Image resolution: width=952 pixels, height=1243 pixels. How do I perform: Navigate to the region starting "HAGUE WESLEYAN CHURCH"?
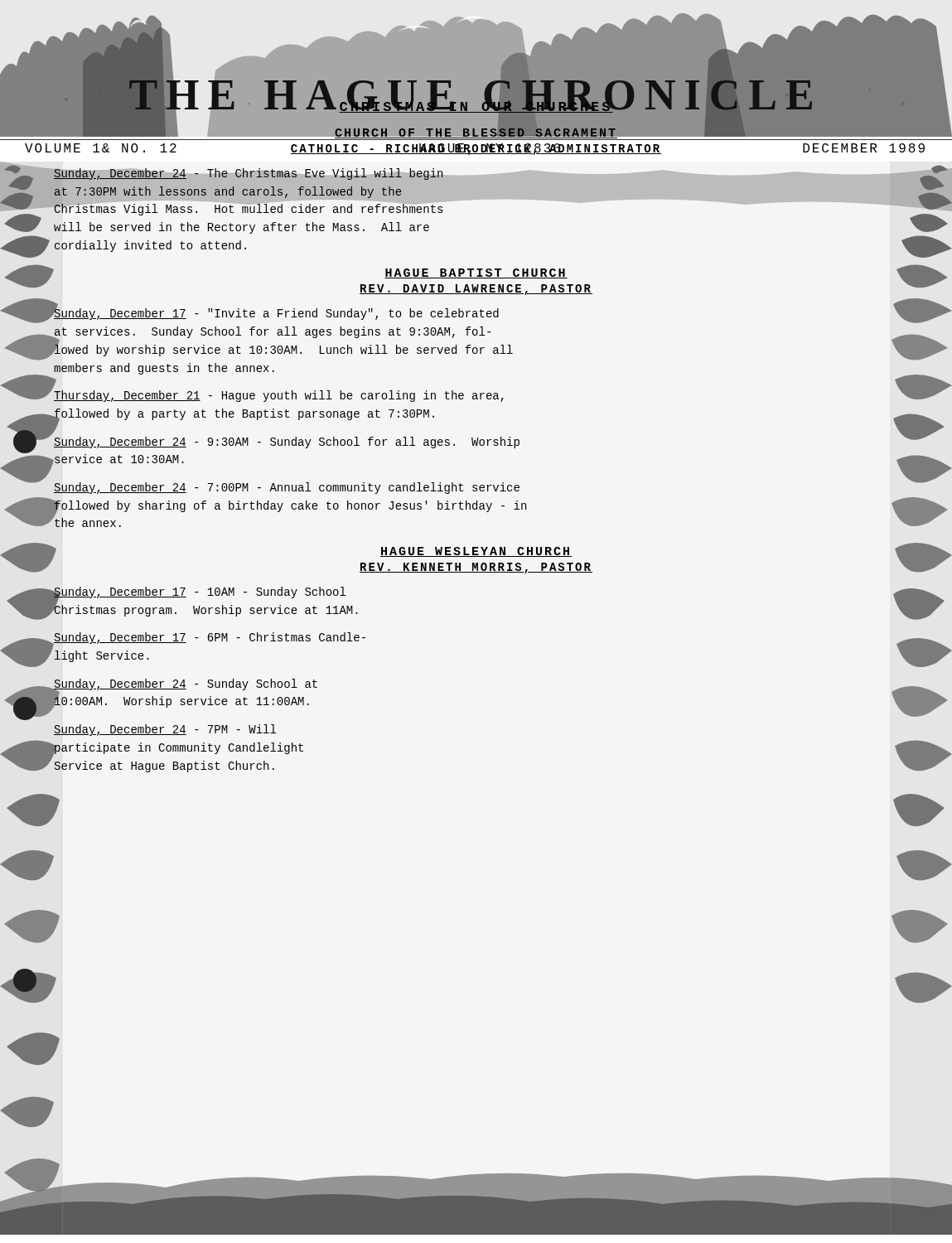pyautogui.click(x=476, y=552)
